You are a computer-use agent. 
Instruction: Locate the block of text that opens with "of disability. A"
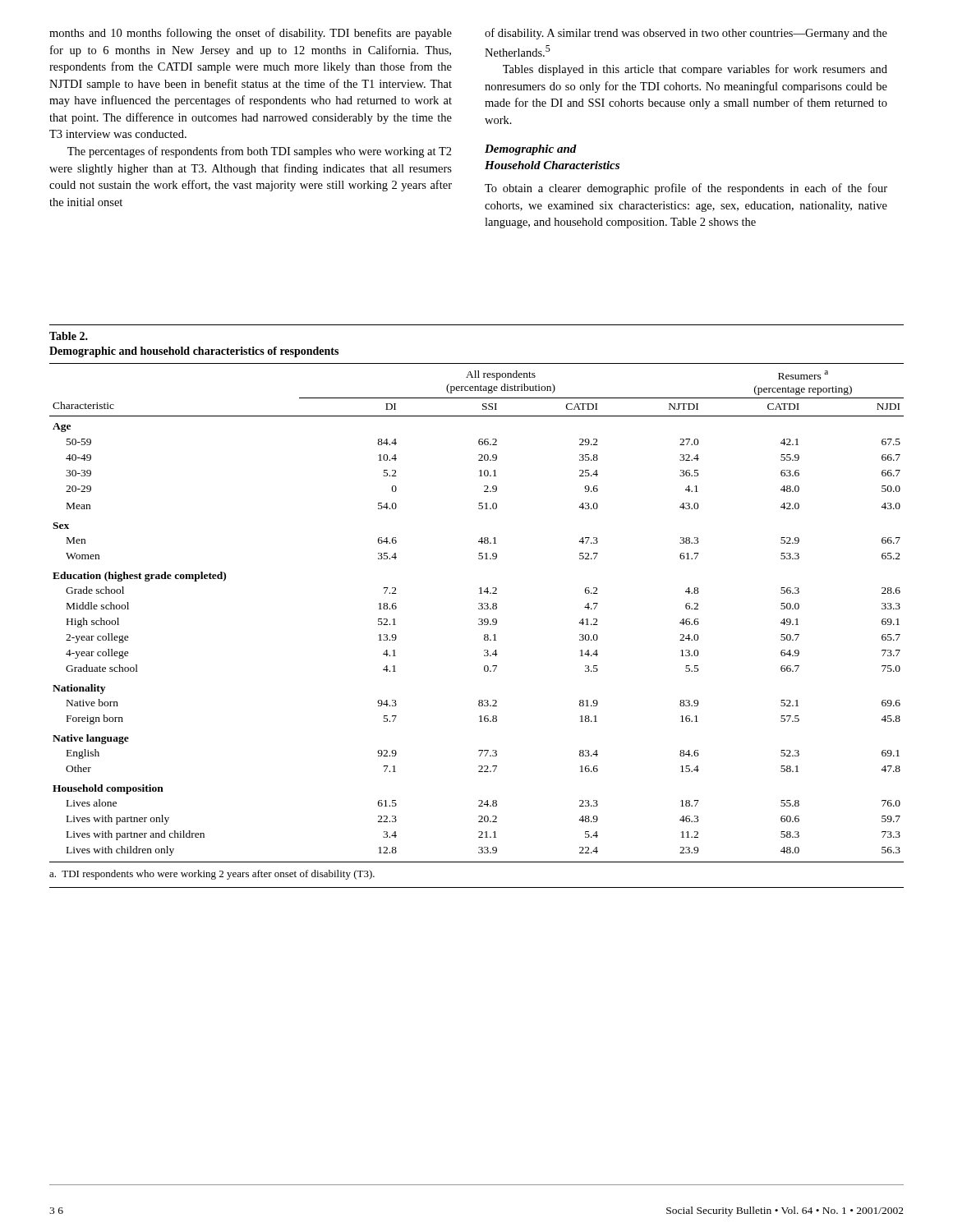[x=686, y=77]
